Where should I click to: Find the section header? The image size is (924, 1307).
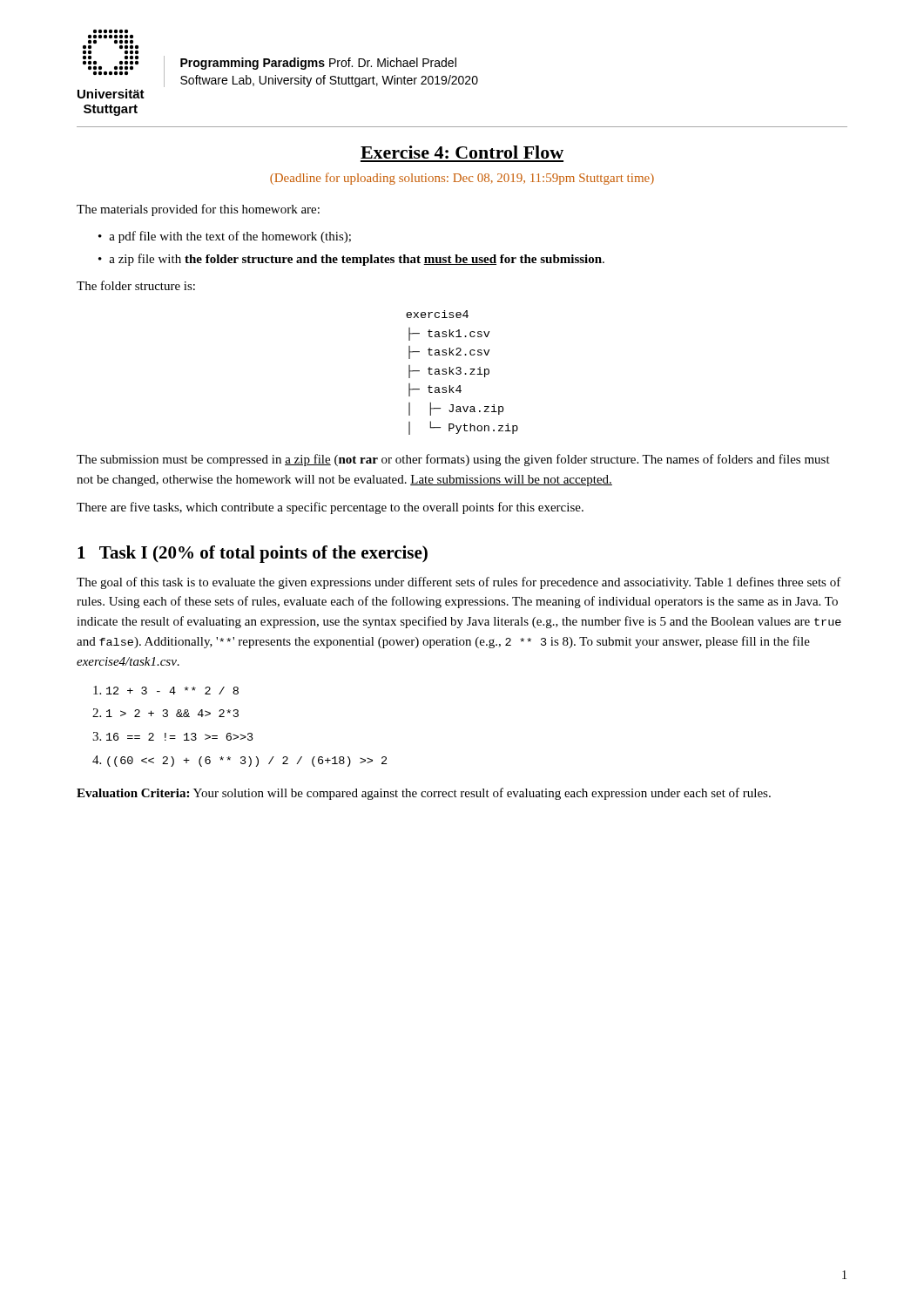tap(252, 552)
